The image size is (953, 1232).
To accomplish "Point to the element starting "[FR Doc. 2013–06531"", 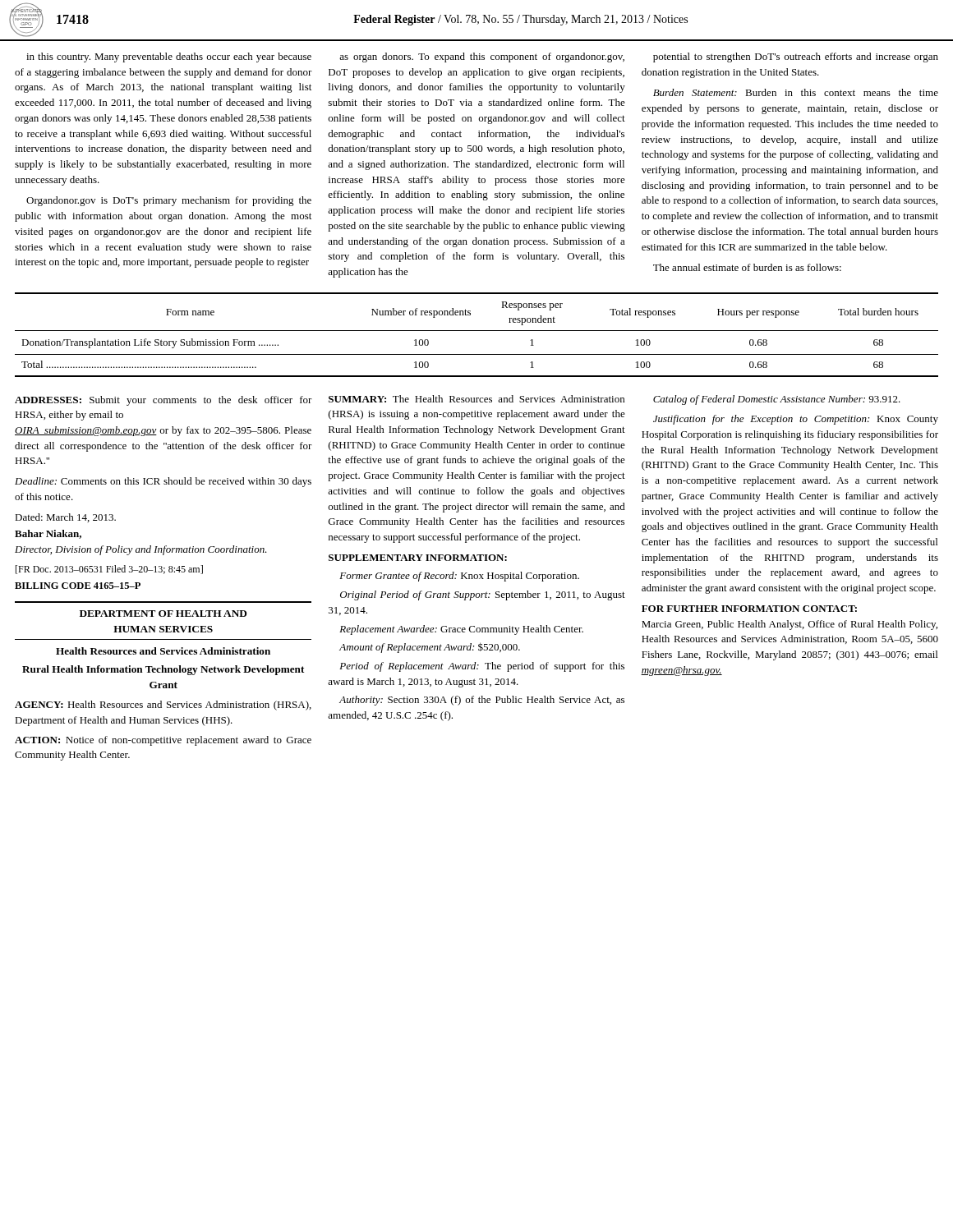I will click(x=163, y=569).
